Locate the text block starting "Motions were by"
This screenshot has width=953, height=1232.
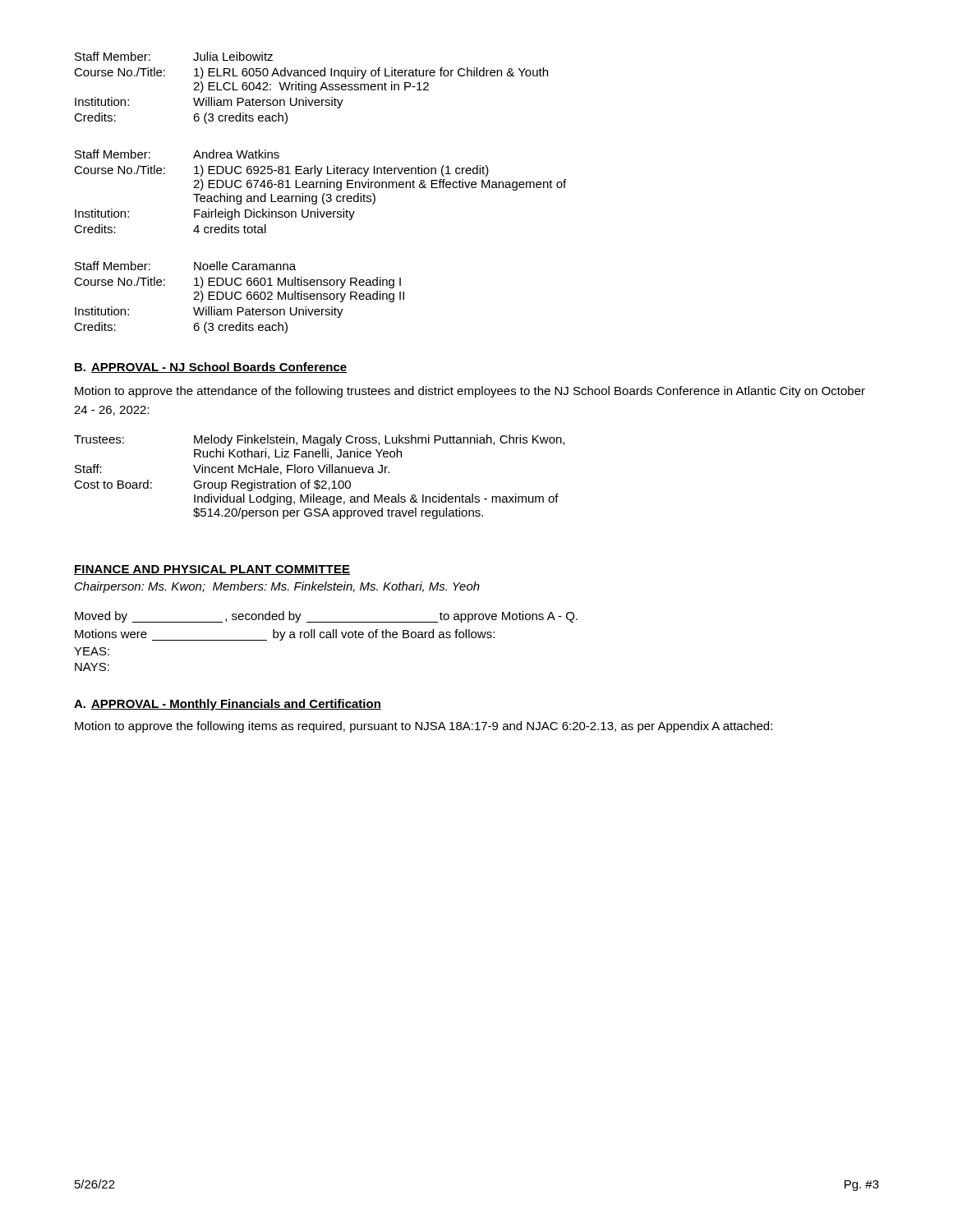point(285,633)
